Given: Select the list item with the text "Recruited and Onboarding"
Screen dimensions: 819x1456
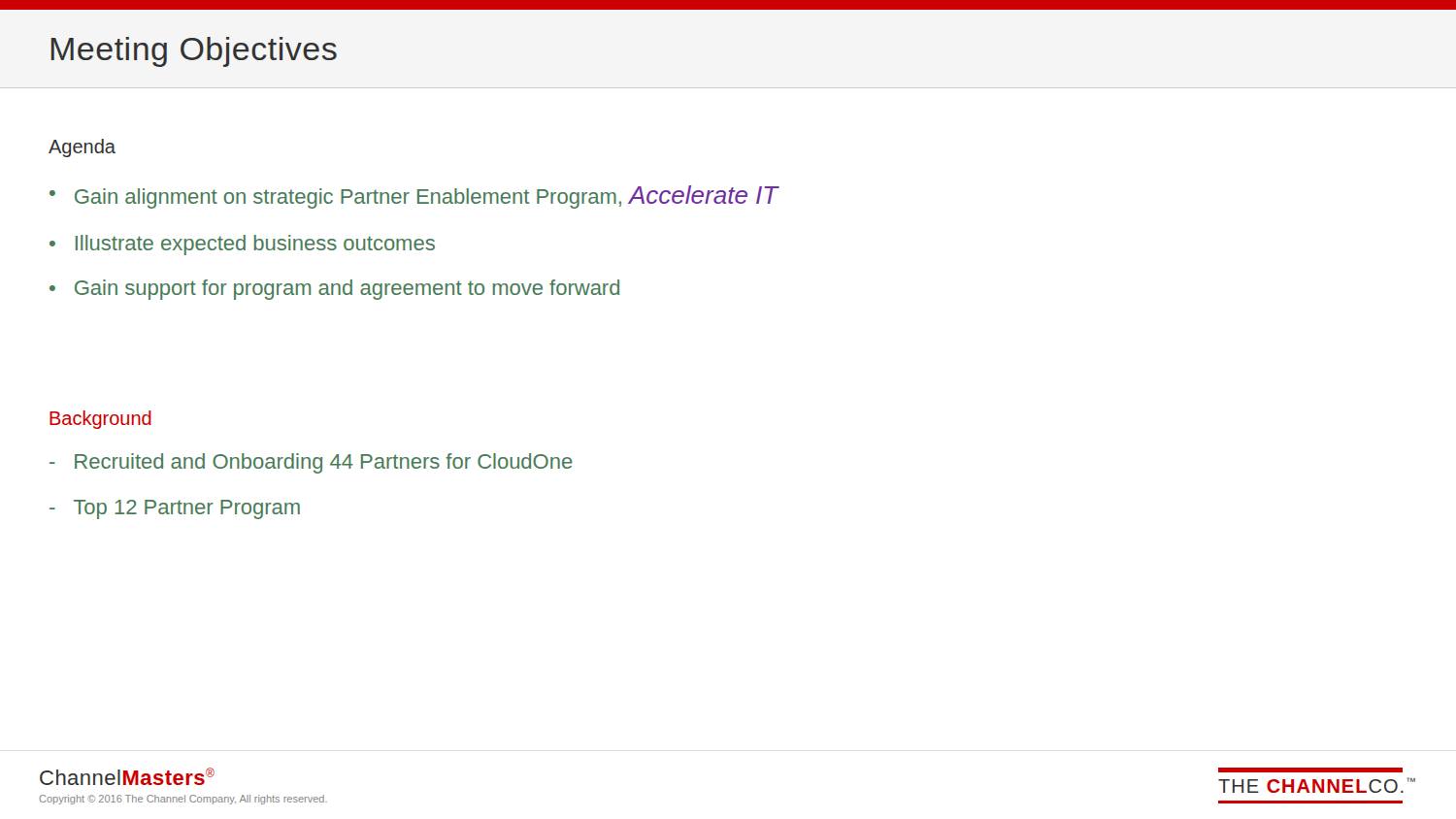Looking at the screenshot, I should (x=323, y=462).
